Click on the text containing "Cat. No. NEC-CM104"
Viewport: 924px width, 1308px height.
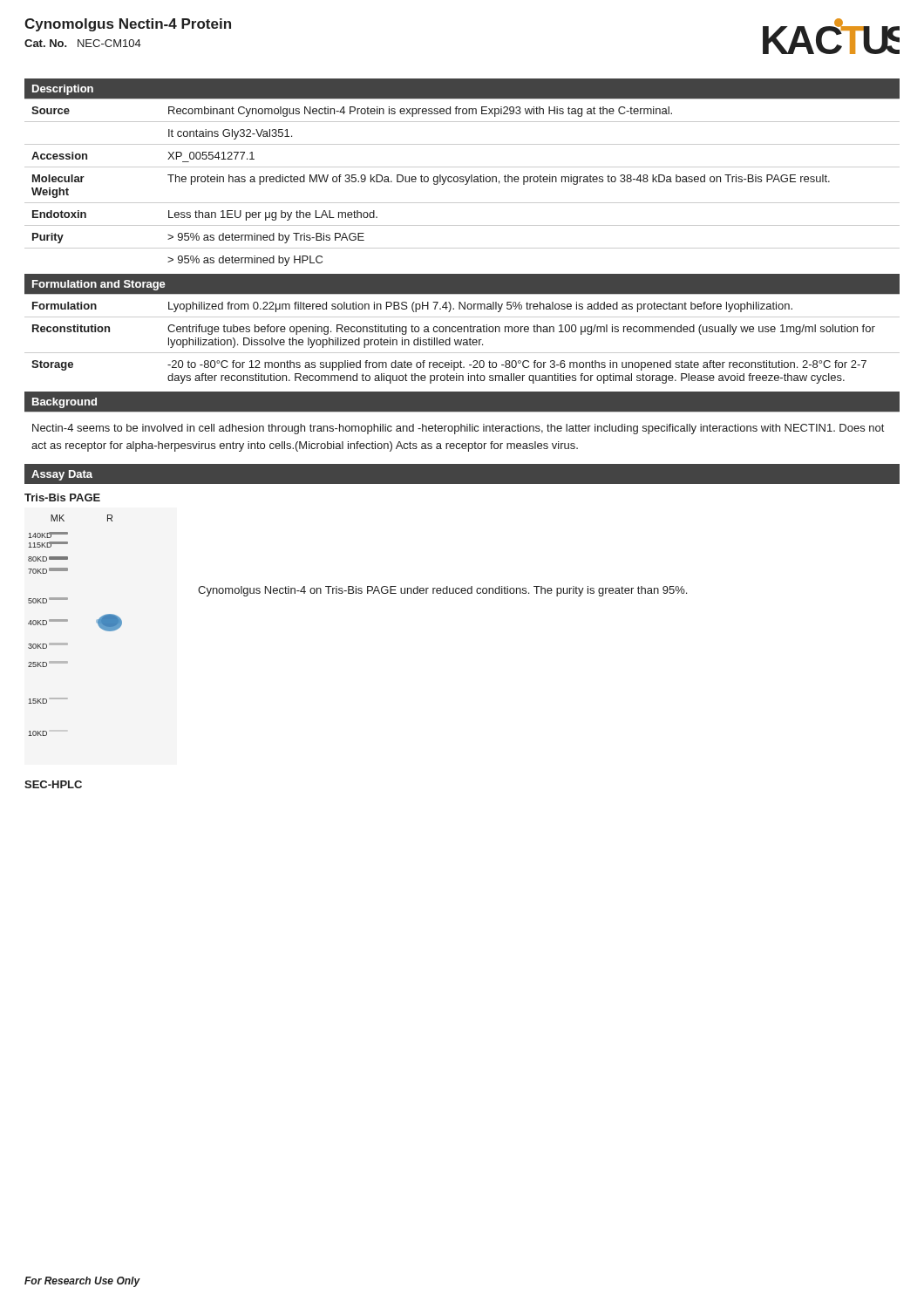[83, 43]
